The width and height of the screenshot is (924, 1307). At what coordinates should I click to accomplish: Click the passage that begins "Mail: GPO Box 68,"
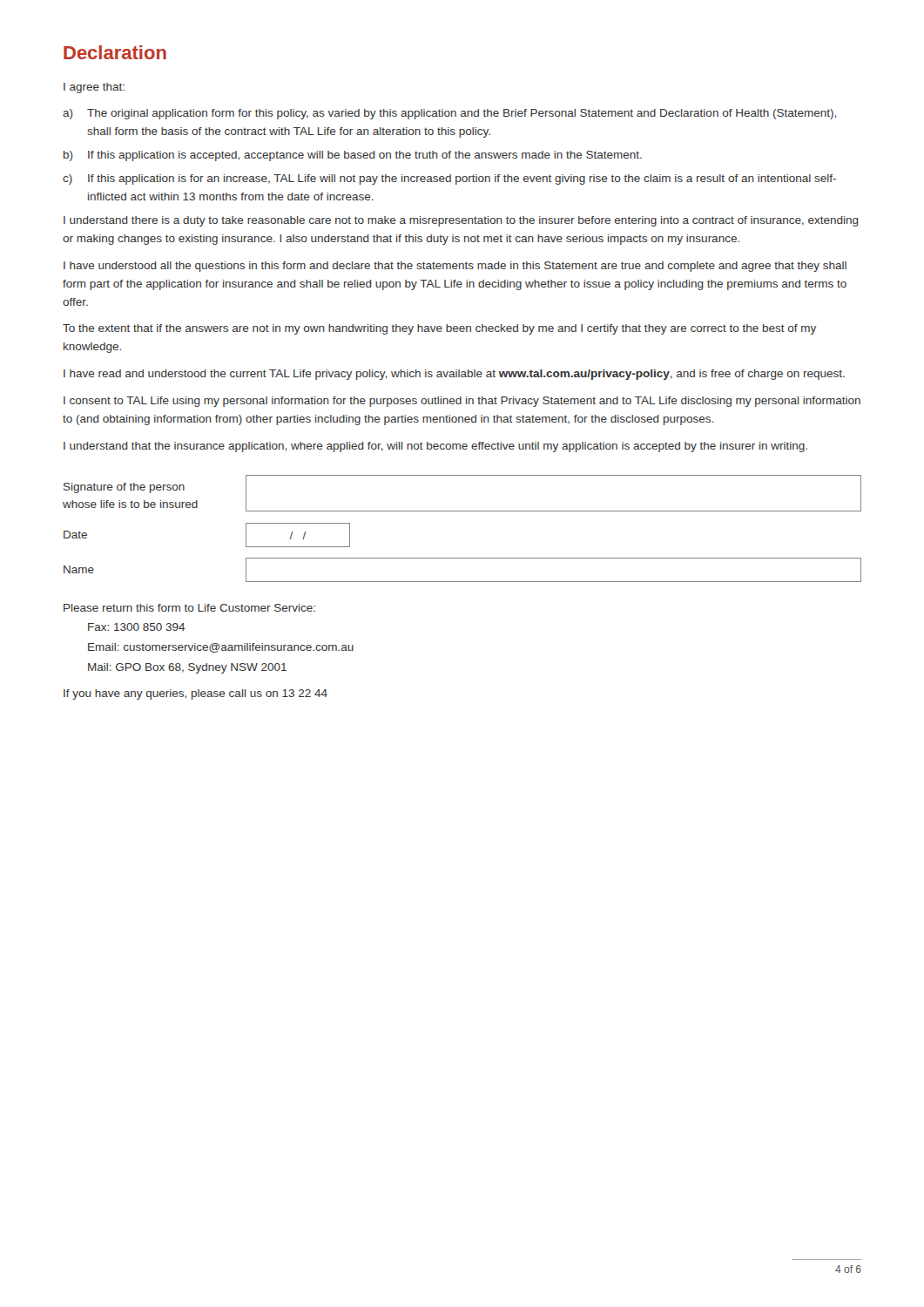coord(187,667)
